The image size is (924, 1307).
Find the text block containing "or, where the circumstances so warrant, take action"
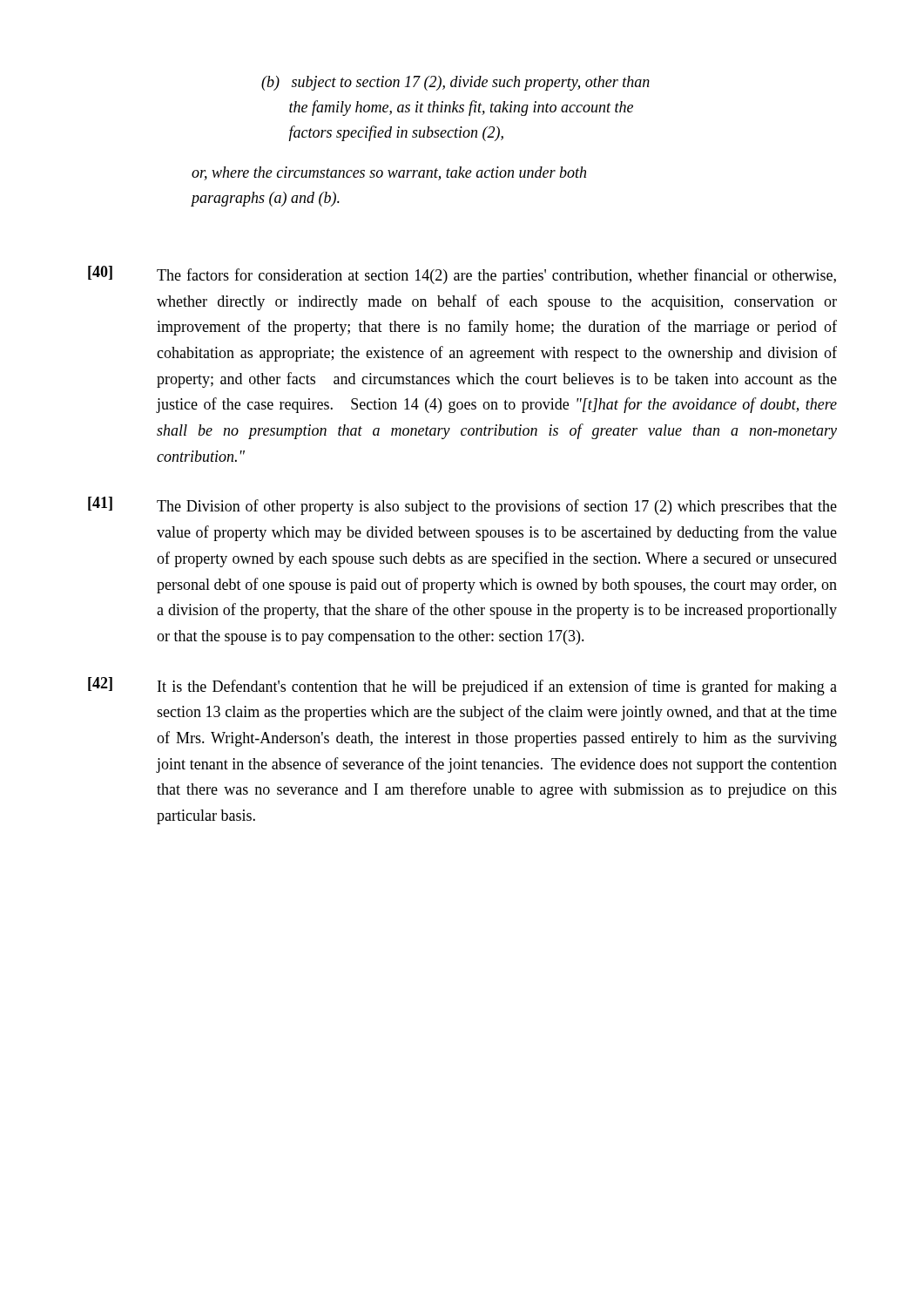coord(389,185)
